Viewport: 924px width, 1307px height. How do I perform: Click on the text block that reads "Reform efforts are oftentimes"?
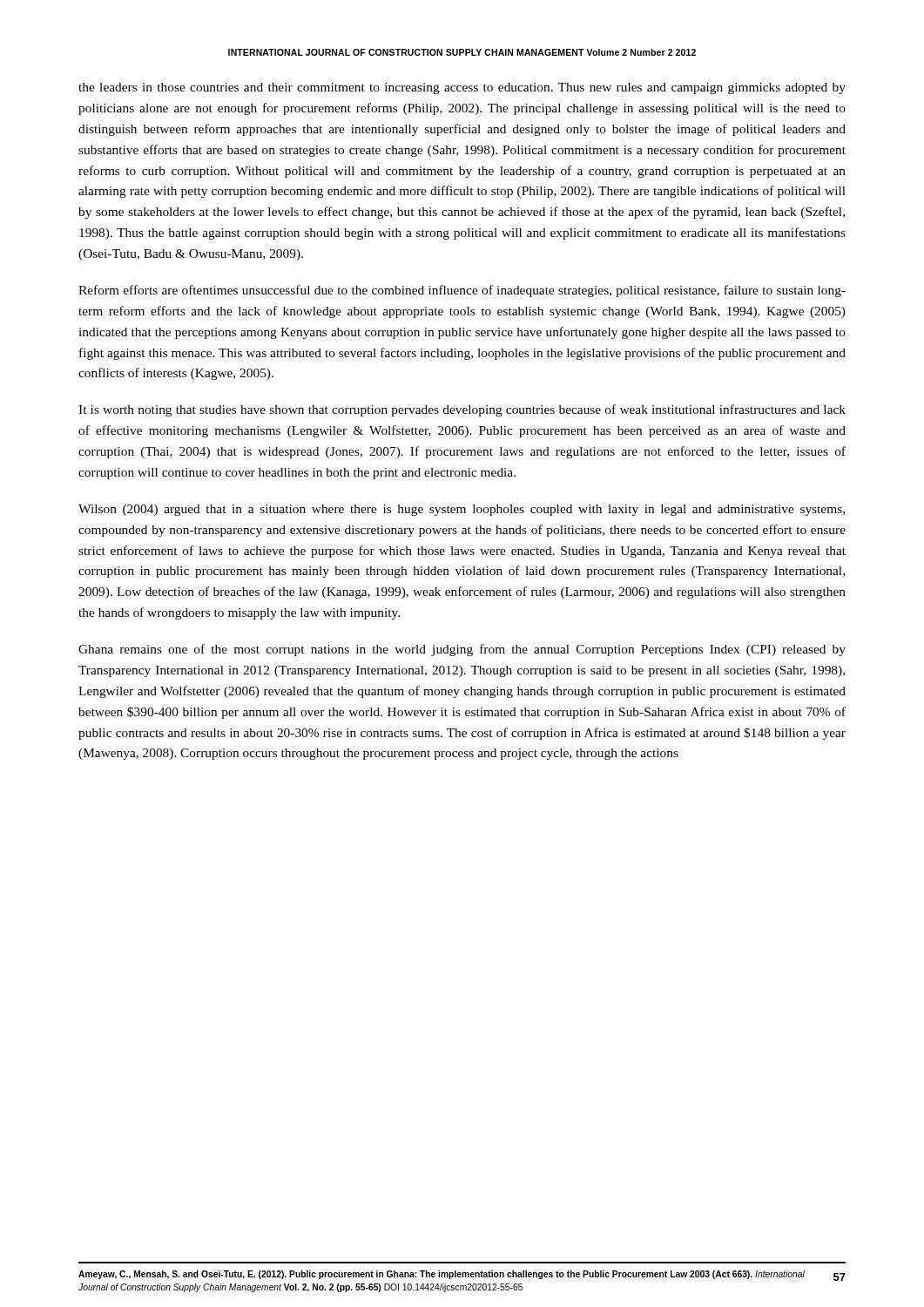[x=462, y=331]
